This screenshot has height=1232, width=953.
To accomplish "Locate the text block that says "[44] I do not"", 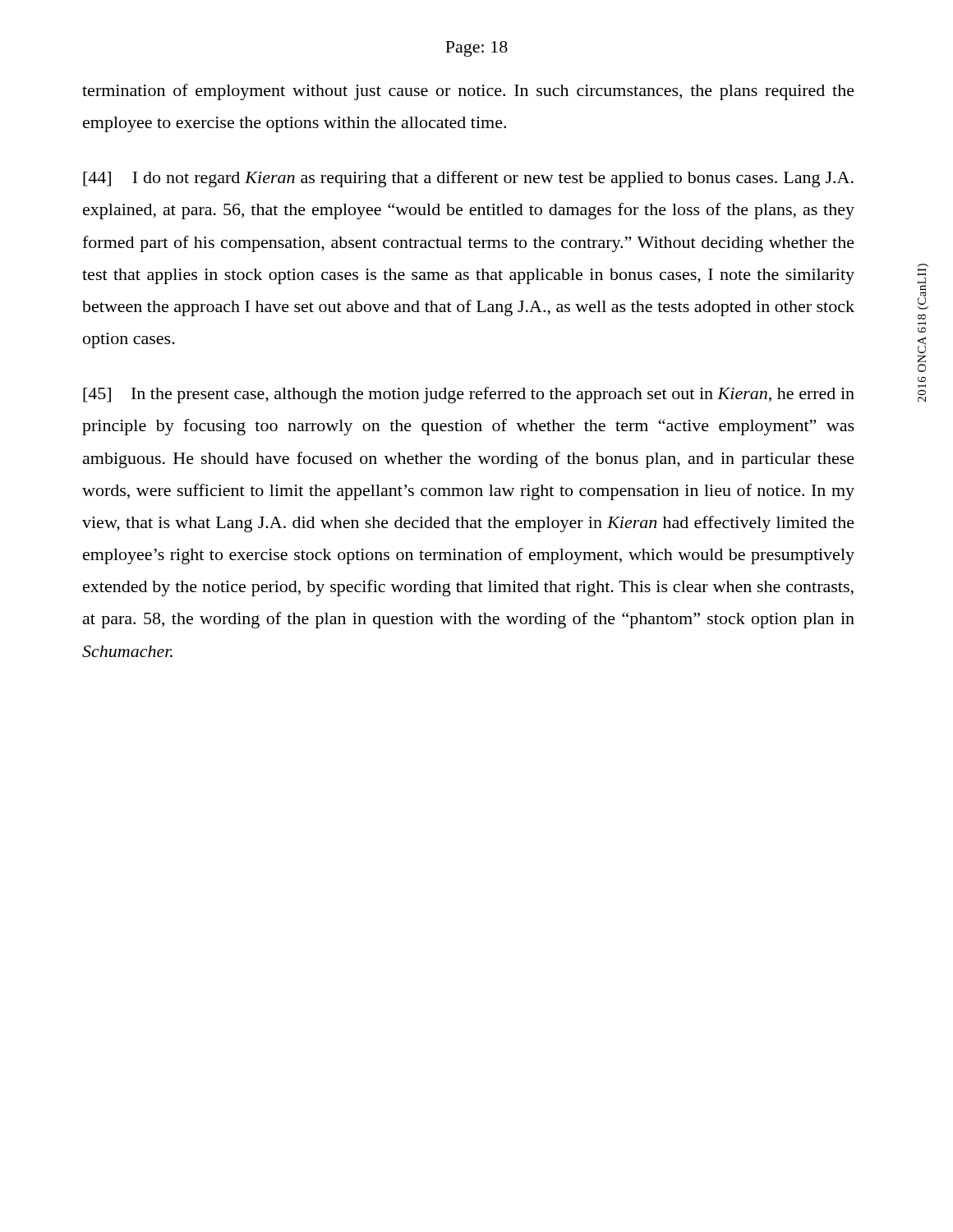I will (468, 258).
